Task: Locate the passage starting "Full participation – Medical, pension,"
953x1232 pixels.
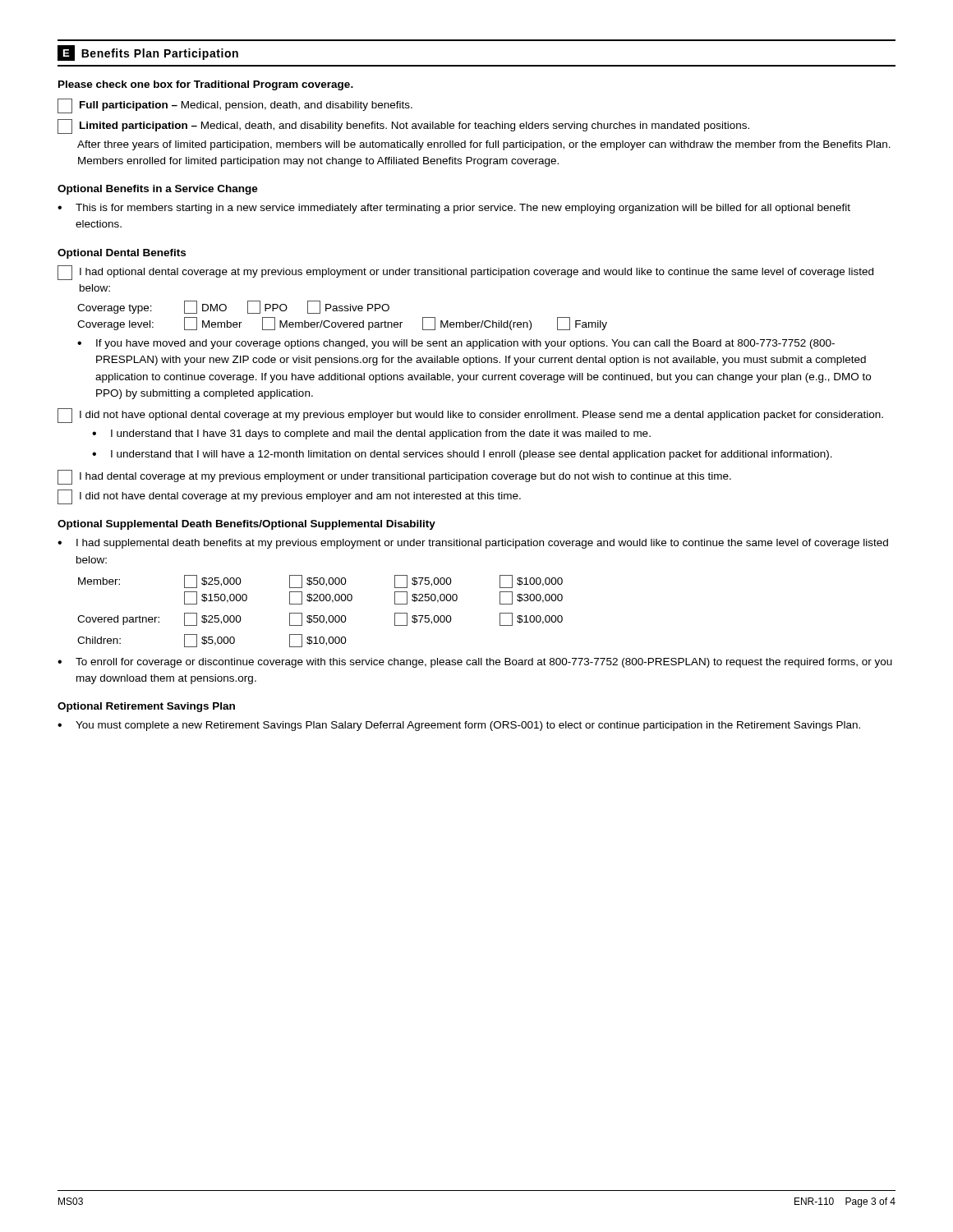Action: coord(235,106)
